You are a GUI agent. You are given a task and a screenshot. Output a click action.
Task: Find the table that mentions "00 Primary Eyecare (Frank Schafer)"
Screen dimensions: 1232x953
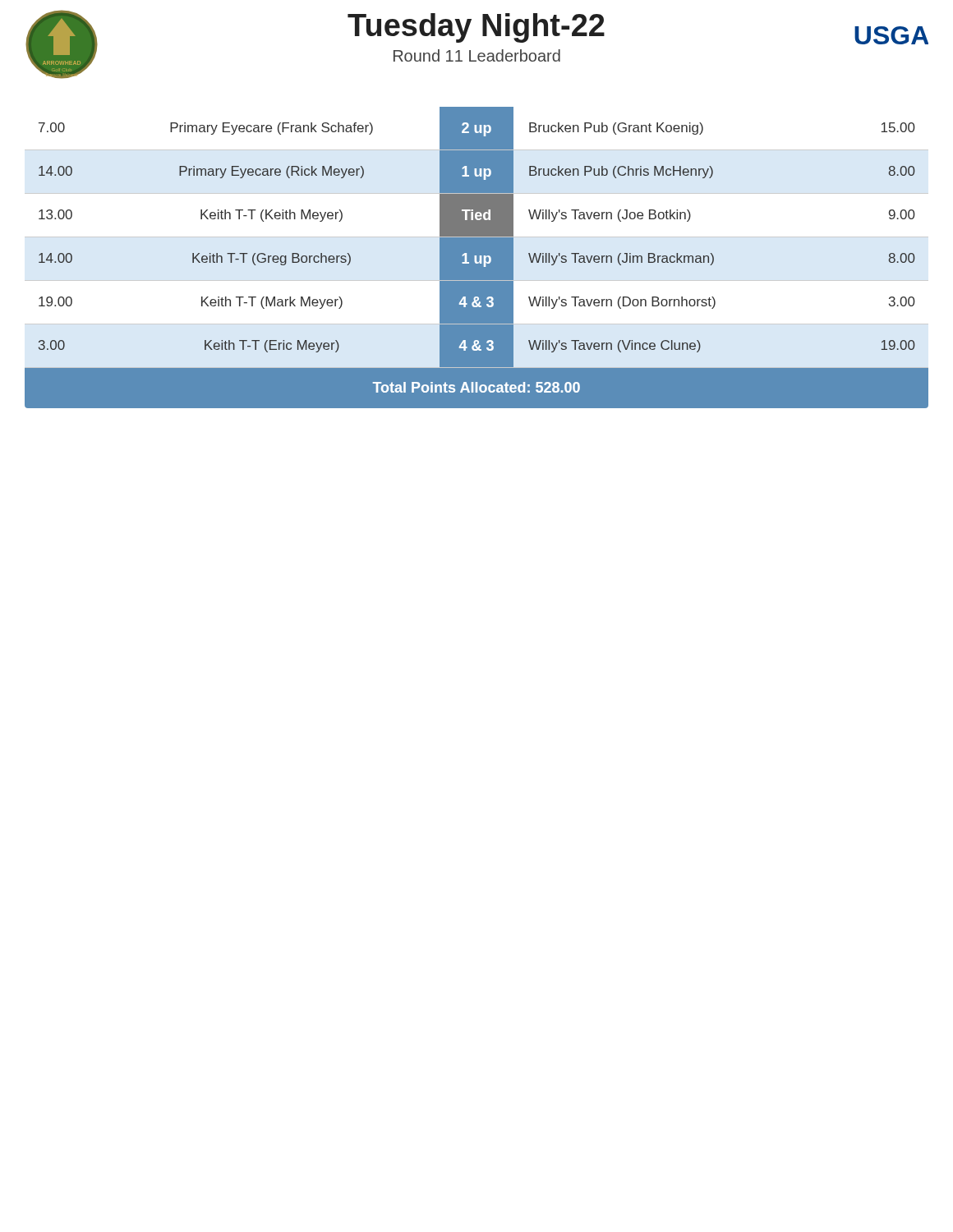coord(476,257)
